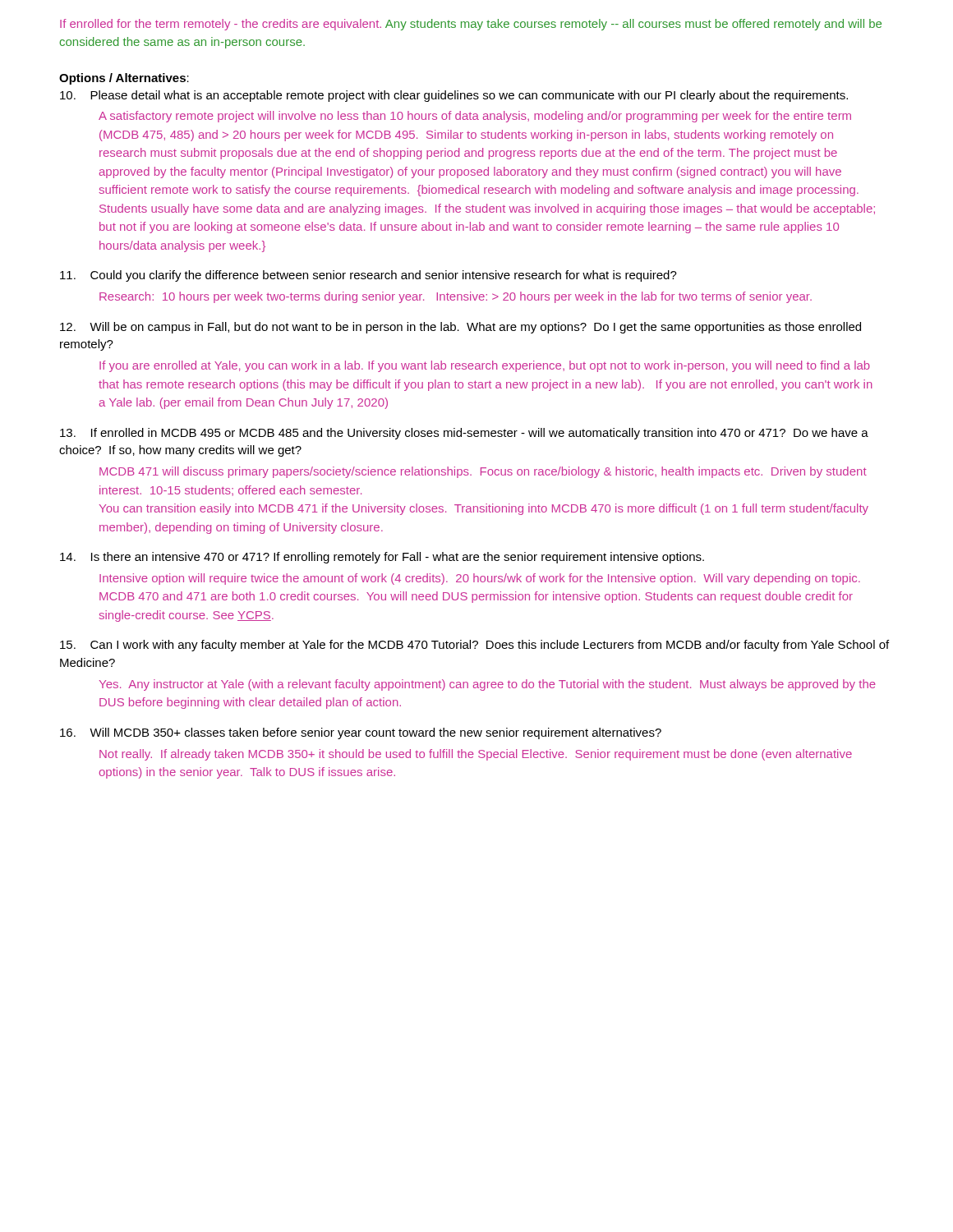Click on the text block containing "If you are enrolled at"
Image resolution: width=953 pixels, height=1232 pixels.
[486, 384]
